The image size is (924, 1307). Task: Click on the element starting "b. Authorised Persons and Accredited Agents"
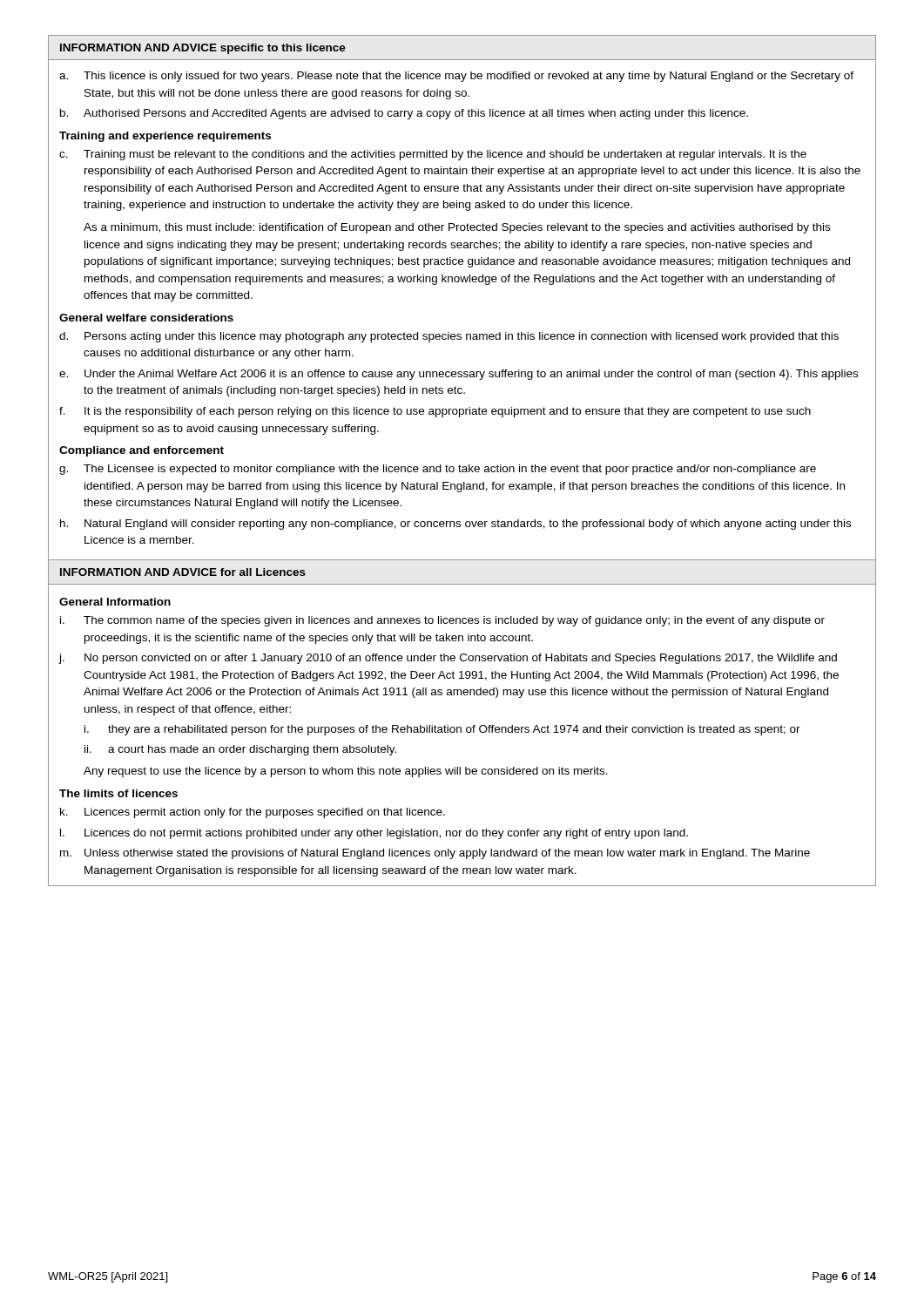tap(462, 113)
